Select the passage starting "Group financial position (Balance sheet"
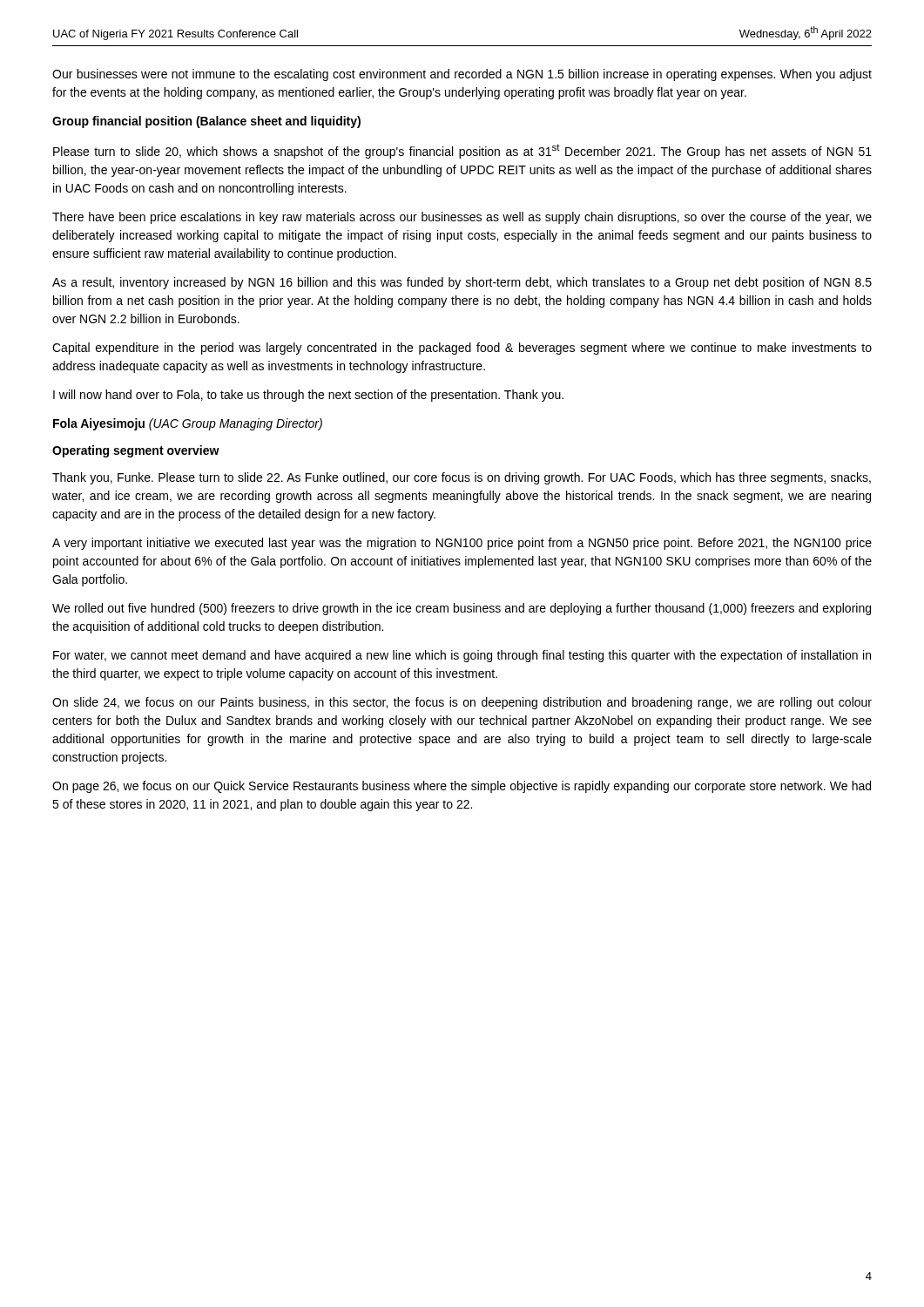924x1307 pixels. pyautogui.click(x=207, y=121)
